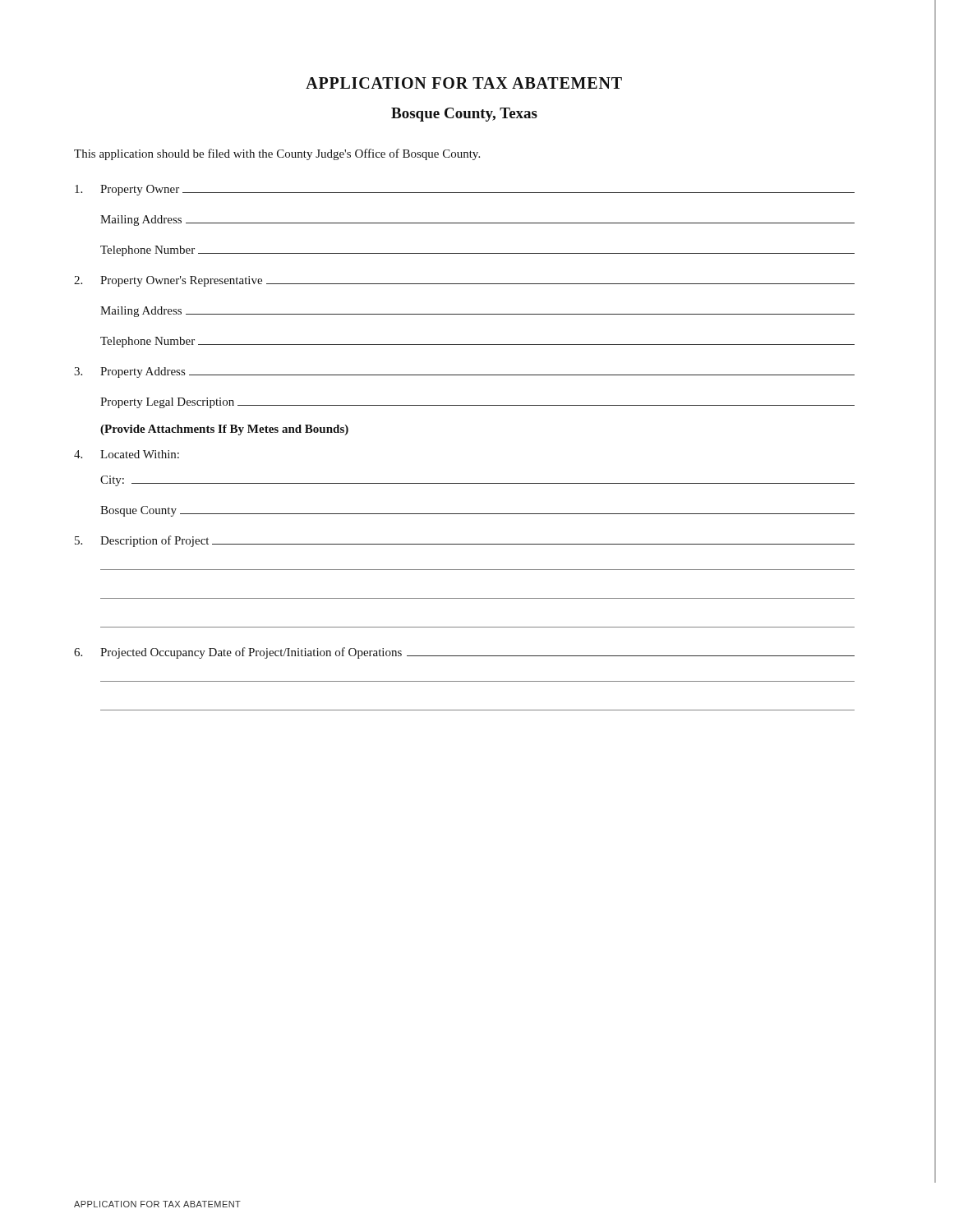Point to the passage starting "3. Property Address"
This screenshot has height=1232, width=954.
[464, 370]
